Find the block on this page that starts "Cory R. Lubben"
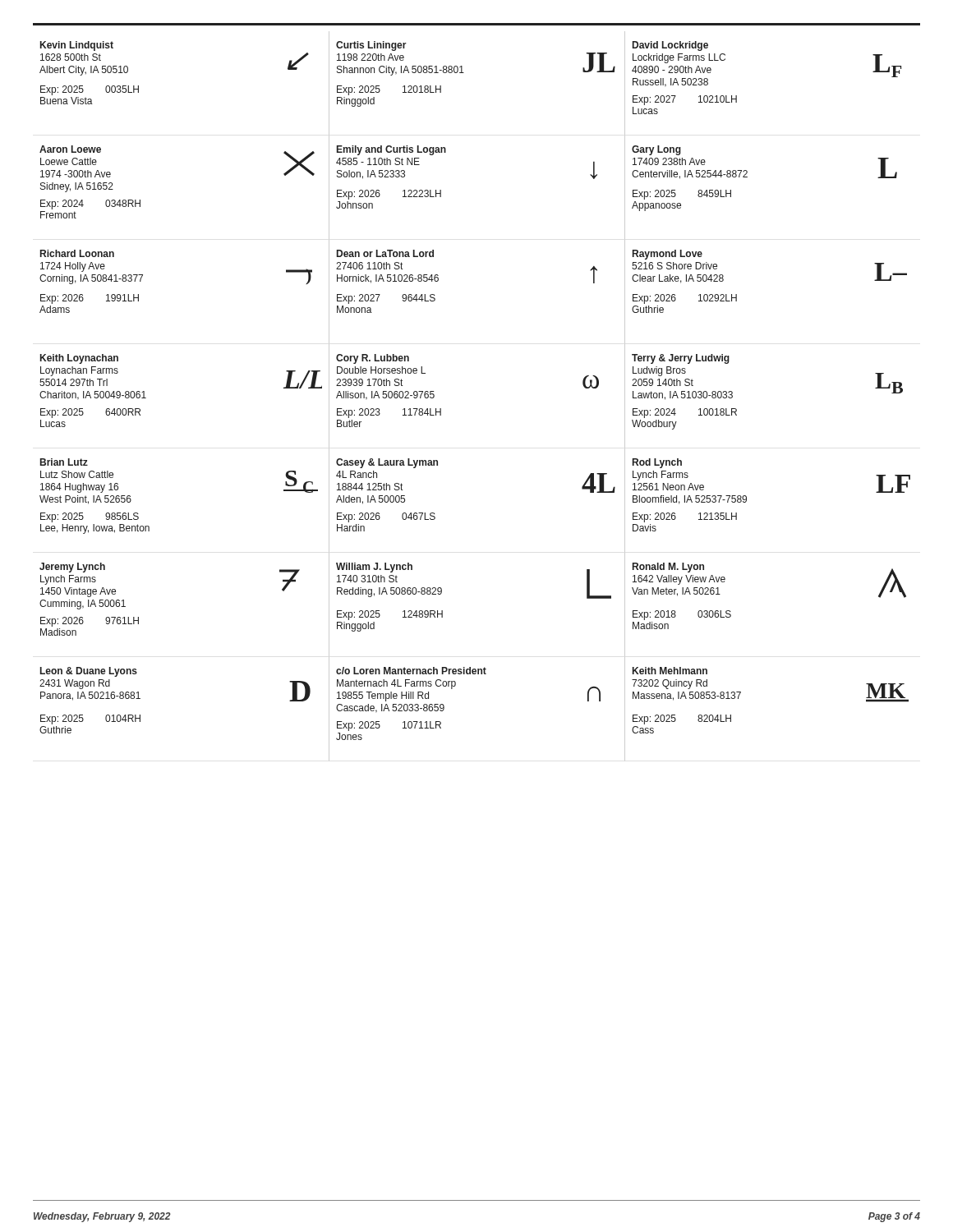The image size is (953, 1232). (x=373, y=359)
